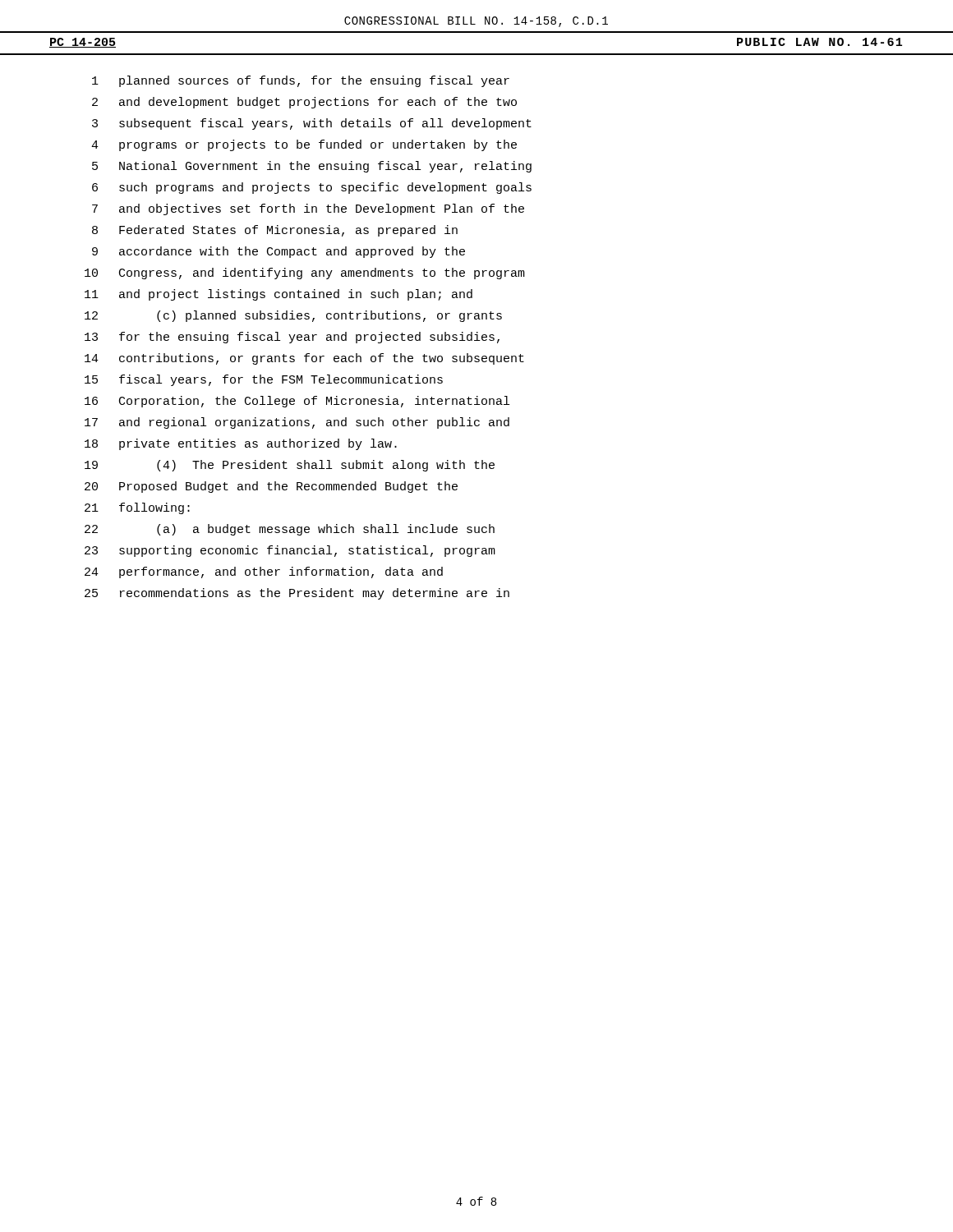Point to the block beginning "17 and regional organizations, and such"
This screenshot has width=953, height=1232.
coord(476,423)
